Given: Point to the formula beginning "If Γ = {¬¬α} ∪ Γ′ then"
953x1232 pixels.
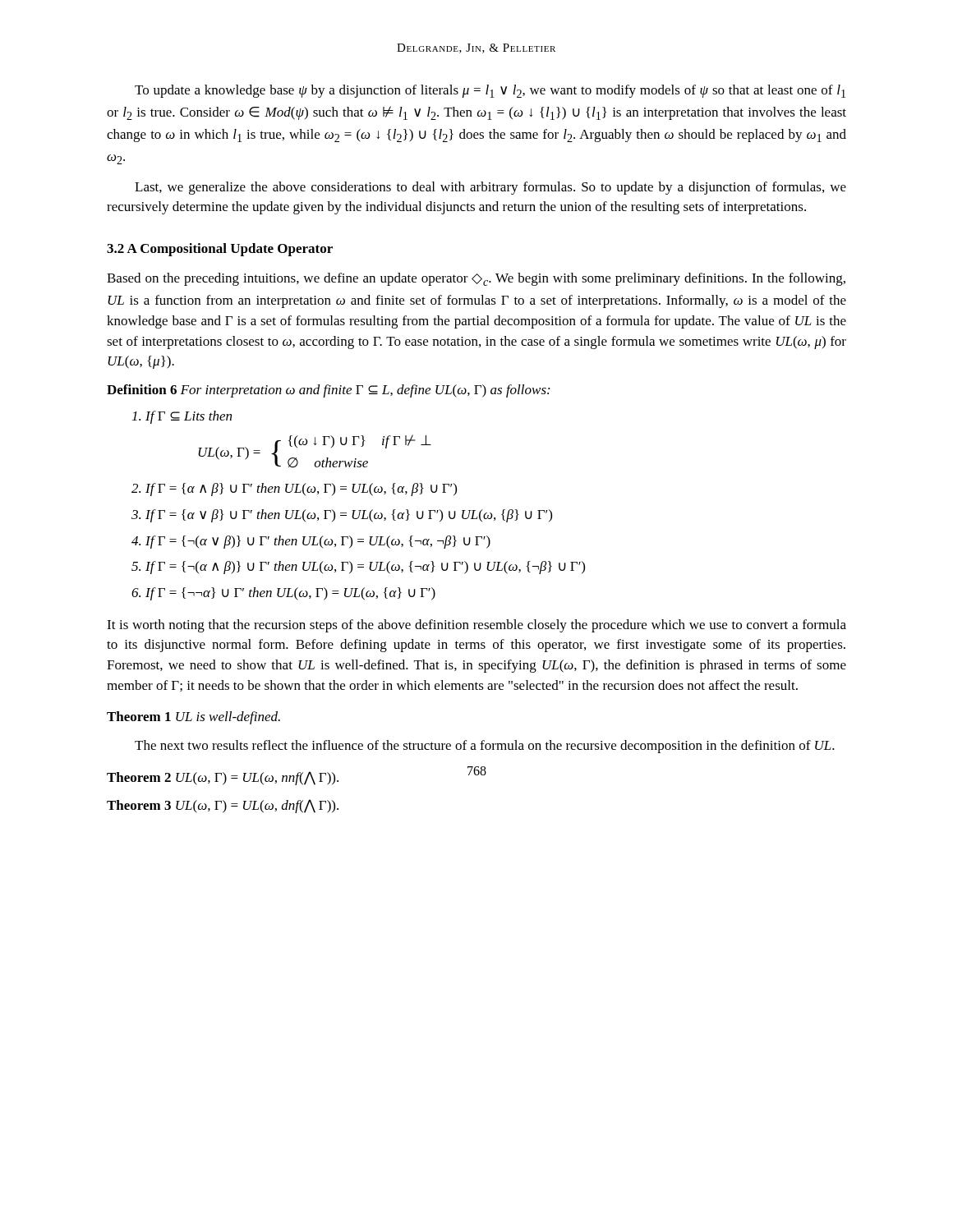Looking at the screenshot, I should coord(284,593).
